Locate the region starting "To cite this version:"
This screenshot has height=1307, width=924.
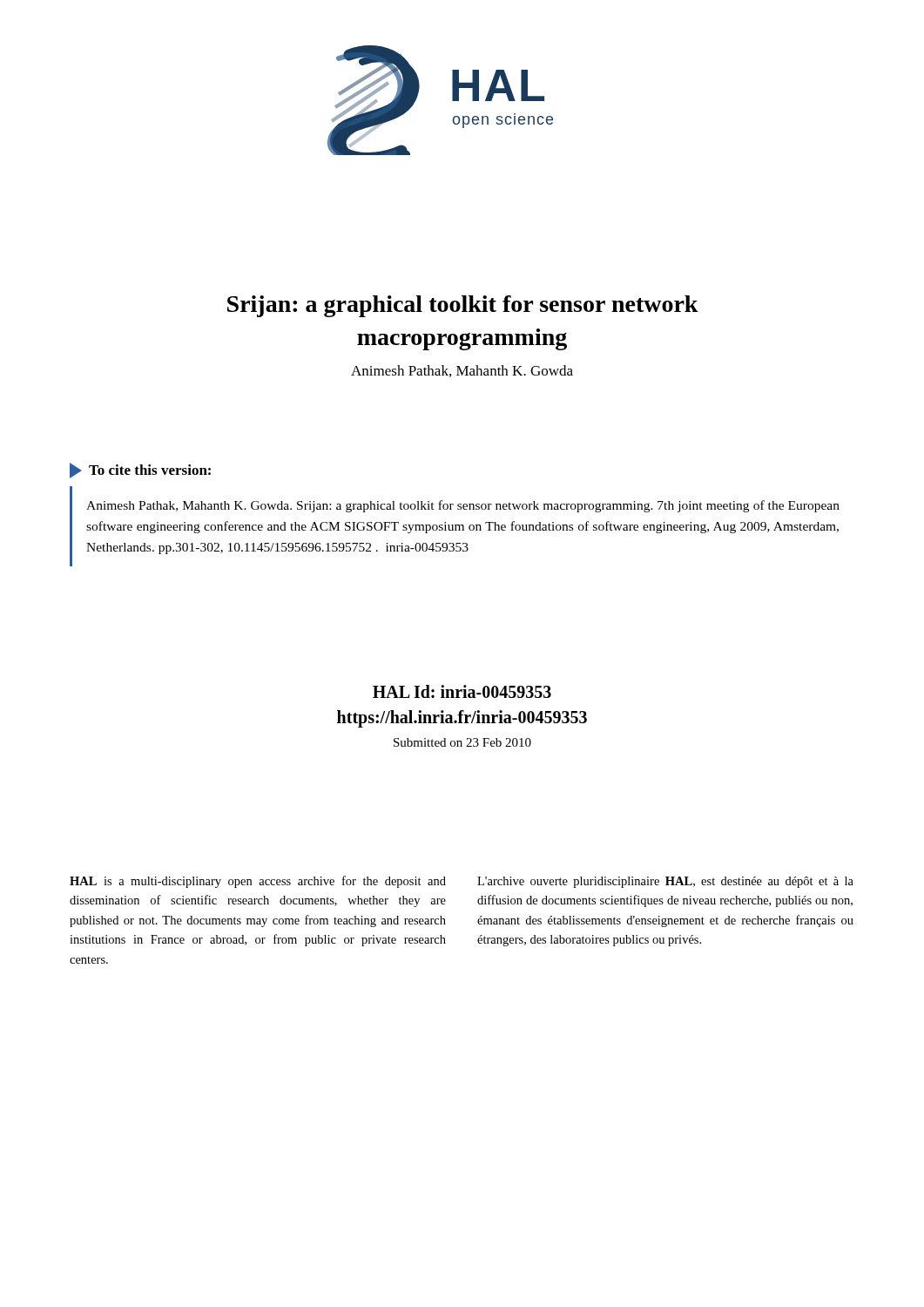[x=141, y=471]
